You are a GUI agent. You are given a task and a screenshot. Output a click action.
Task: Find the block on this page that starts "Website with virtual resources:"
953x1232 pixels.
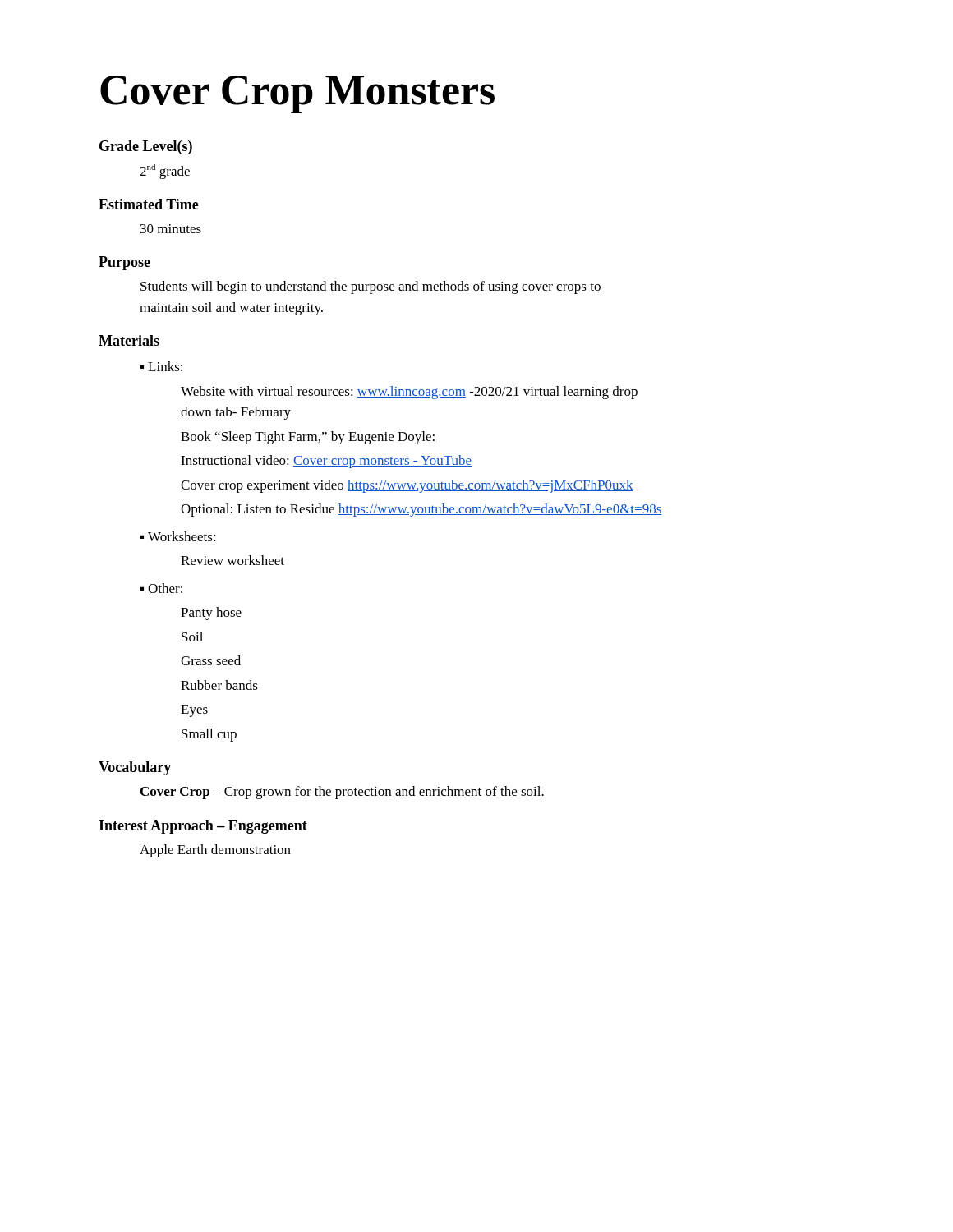pos(518,402)
